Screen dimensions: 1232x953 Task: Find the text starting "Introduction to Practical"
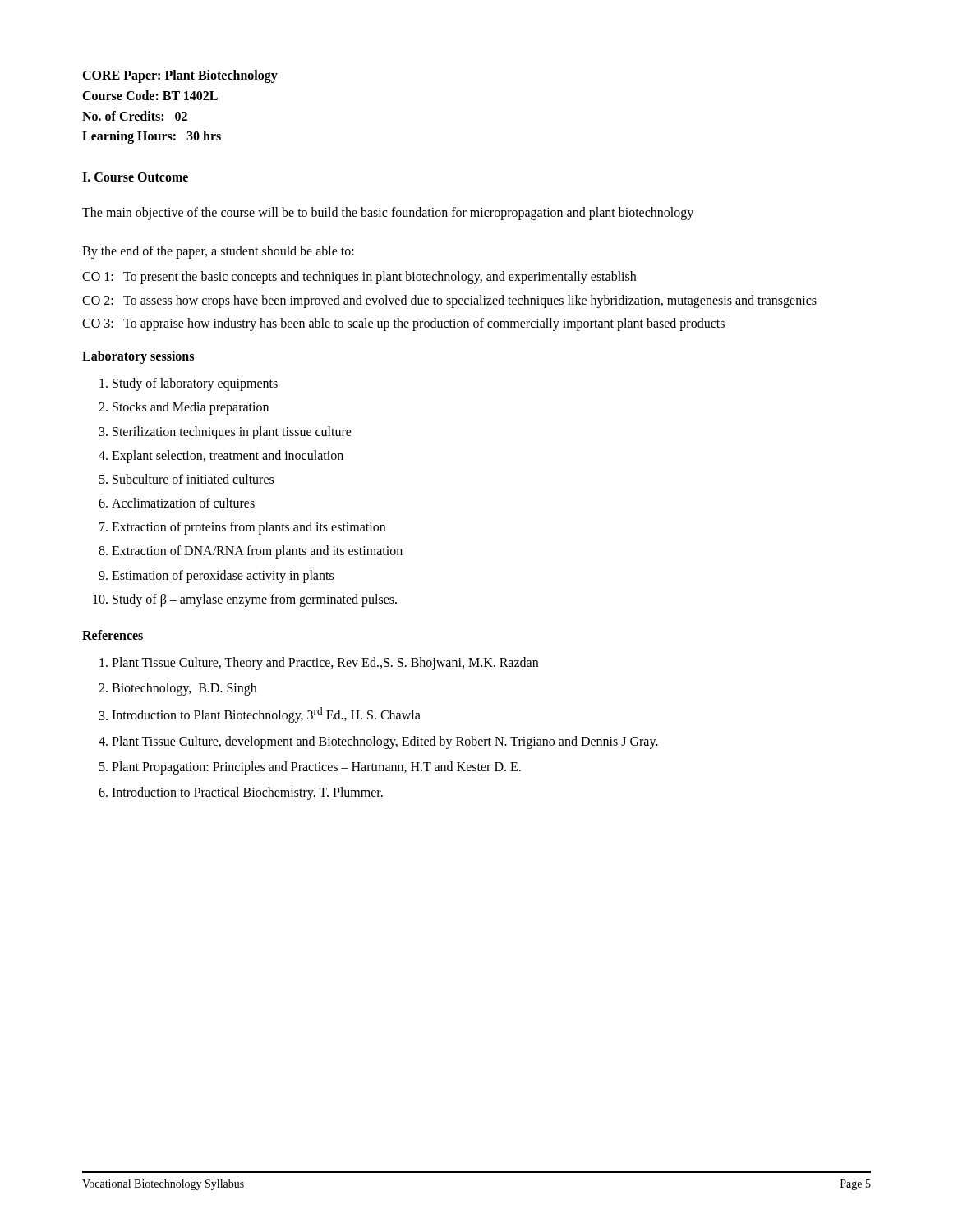[247, 793]
